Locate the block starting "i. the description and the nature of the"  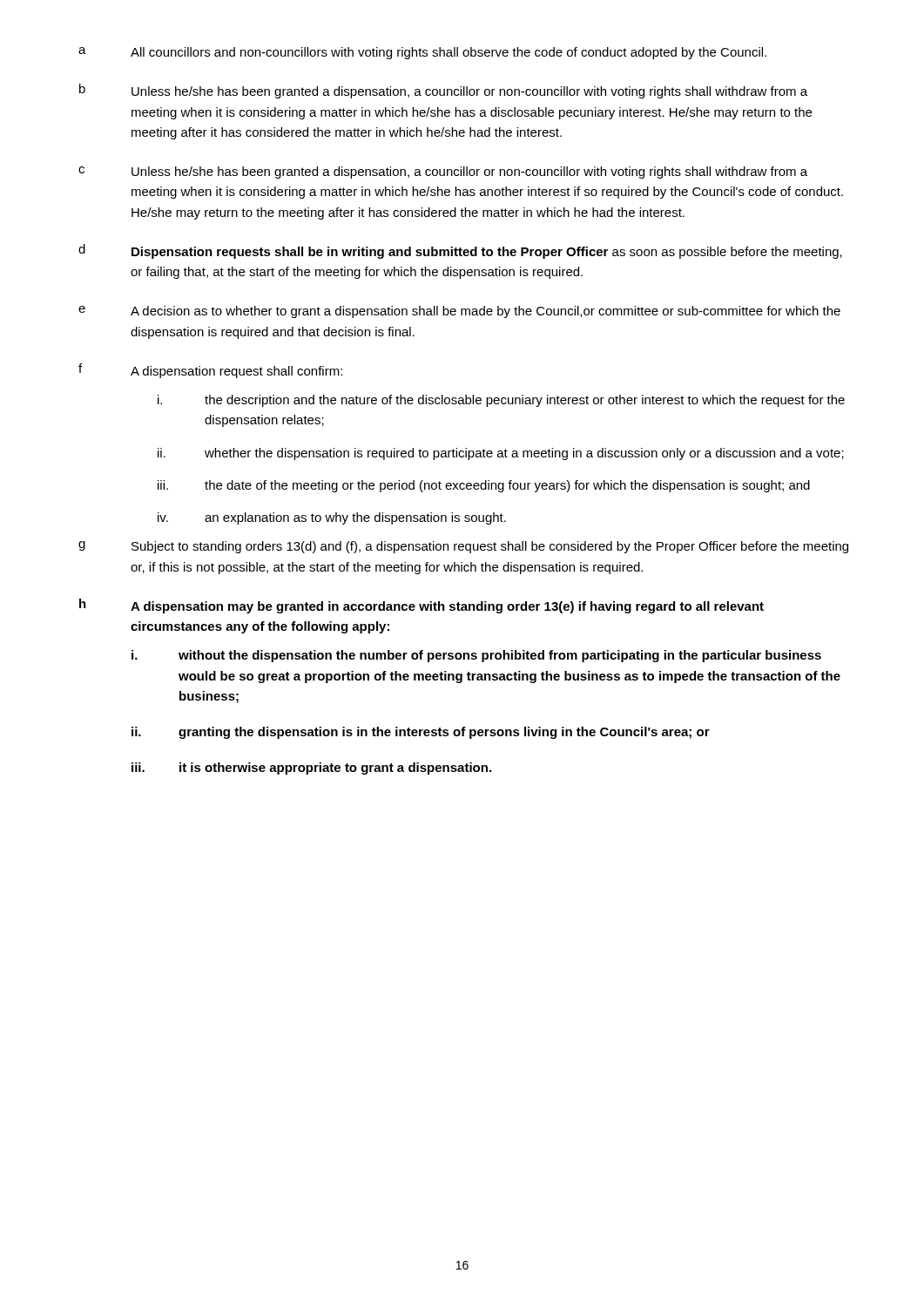(506, 410)
